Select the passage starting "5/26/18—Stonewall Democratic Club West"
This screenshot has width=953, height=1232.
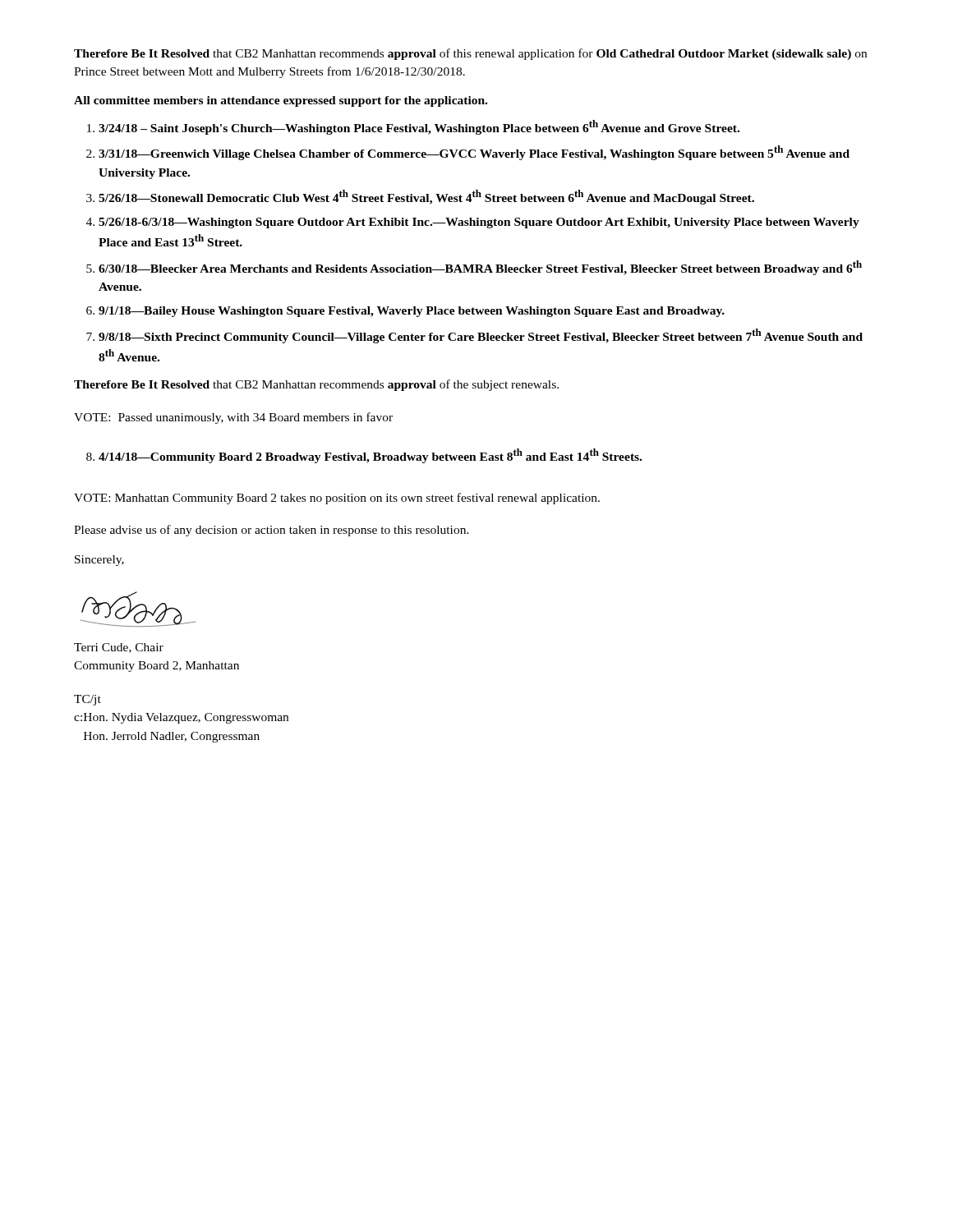point(489,197)
